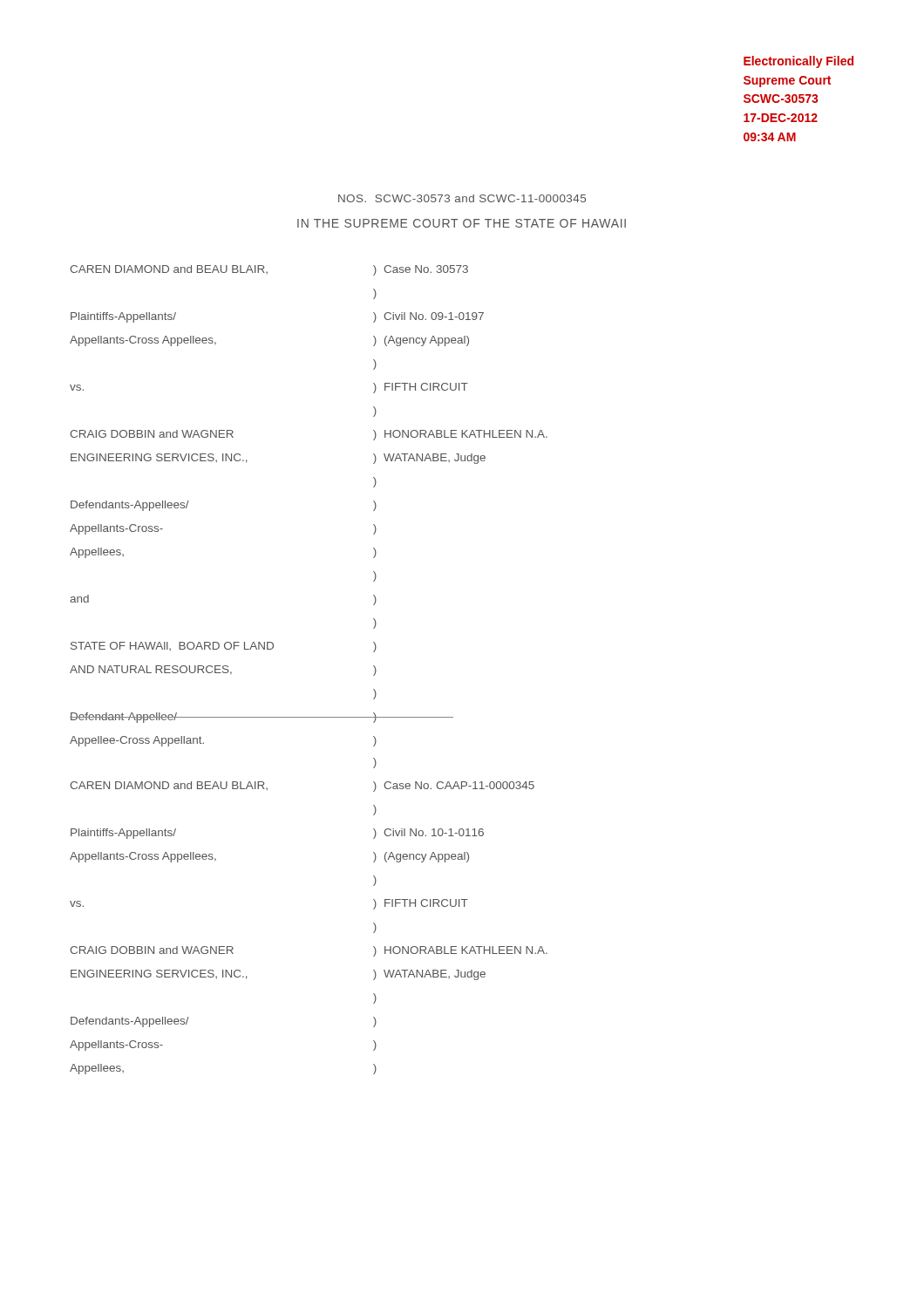Screen dimensions: 1308x924
Task: Locate the block of text that opens with "NOS. SCWC-30573 and"
Action: click(462, 198)
